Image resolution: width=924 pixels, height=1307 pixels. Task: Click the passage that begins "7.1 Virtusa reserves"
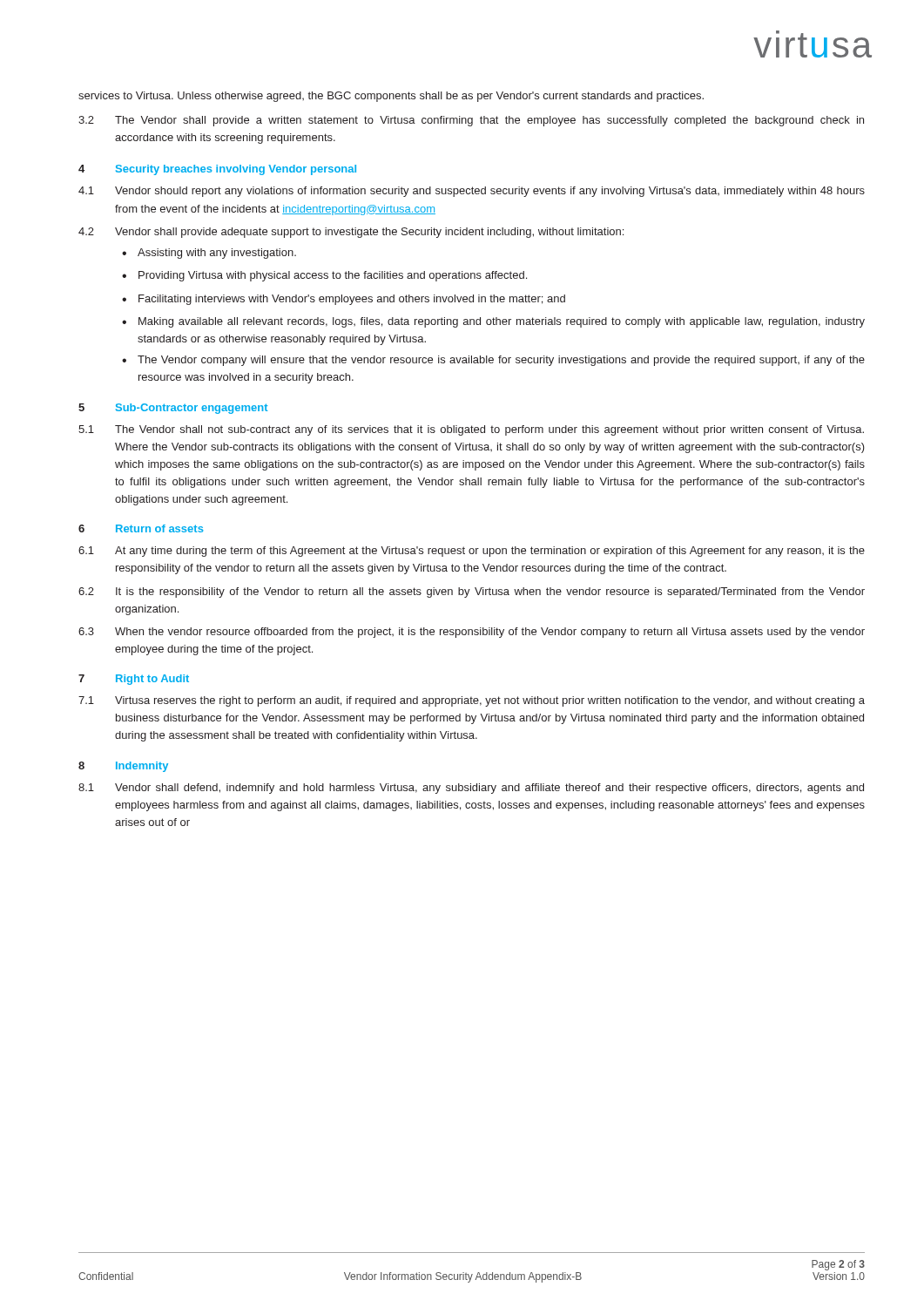[x=472, y=718]
